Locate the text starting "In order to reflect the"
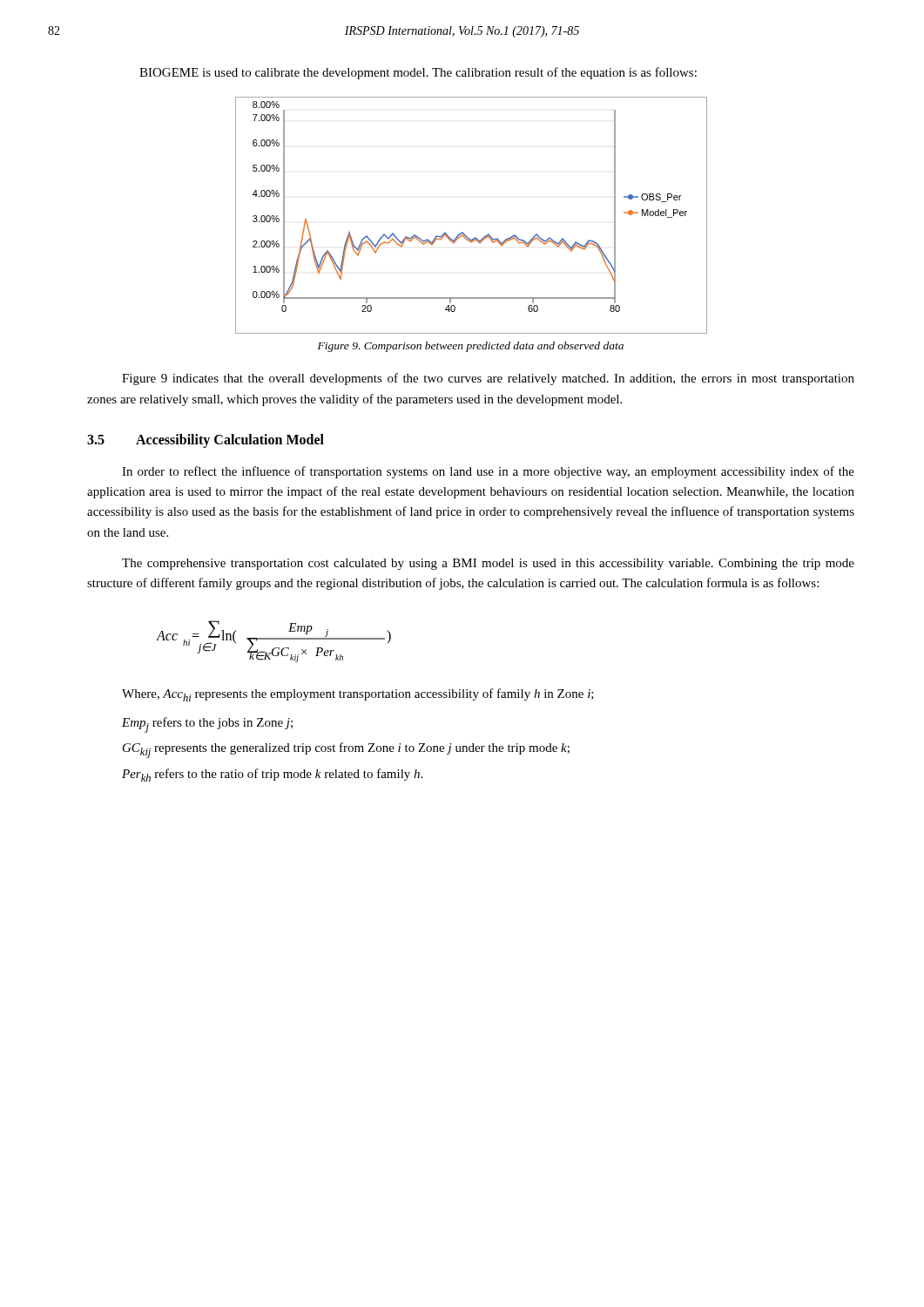 (471, 502)
